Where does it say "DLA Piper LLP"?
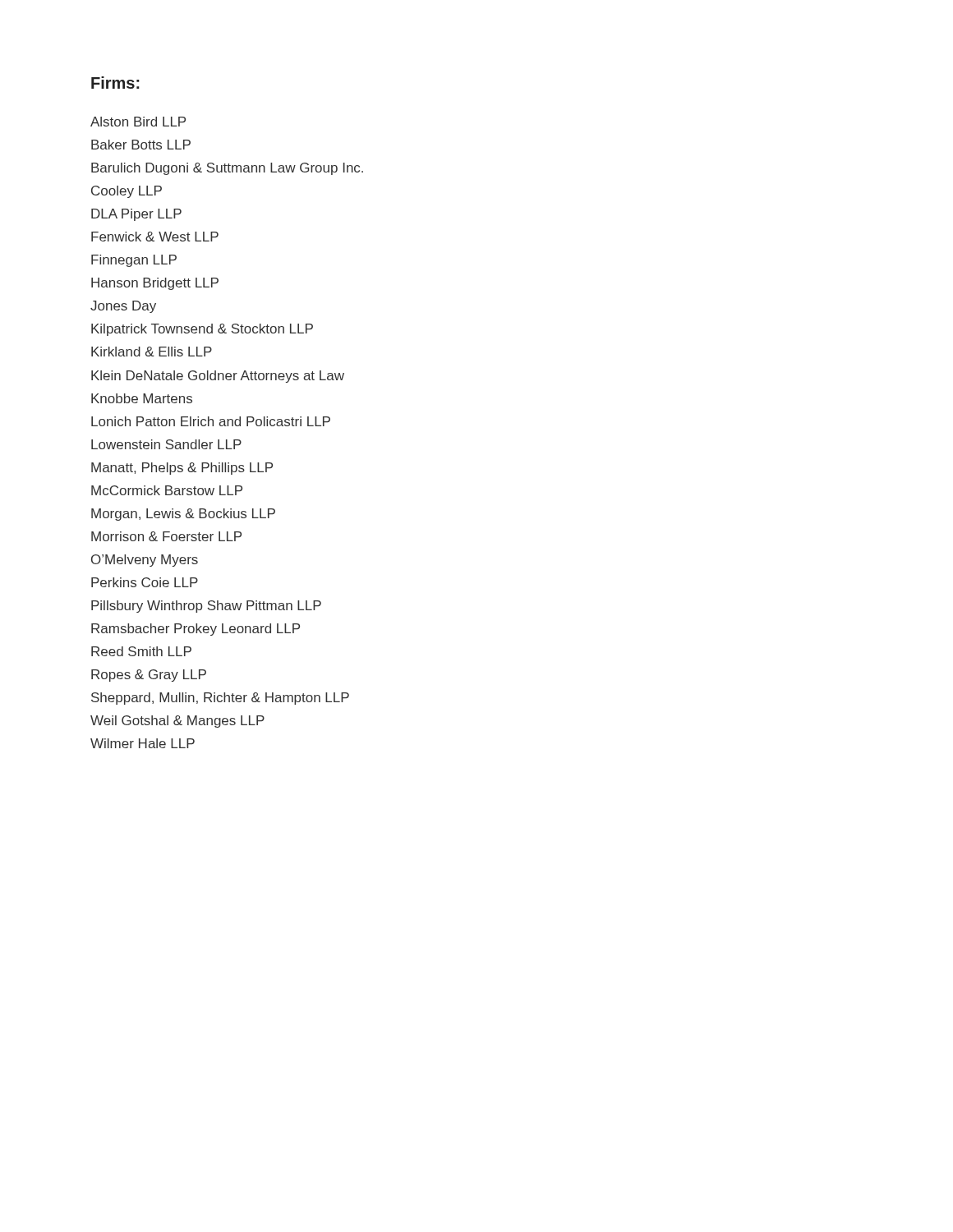This screenshot has width=953, height=1232. click(x=136, y=214)
